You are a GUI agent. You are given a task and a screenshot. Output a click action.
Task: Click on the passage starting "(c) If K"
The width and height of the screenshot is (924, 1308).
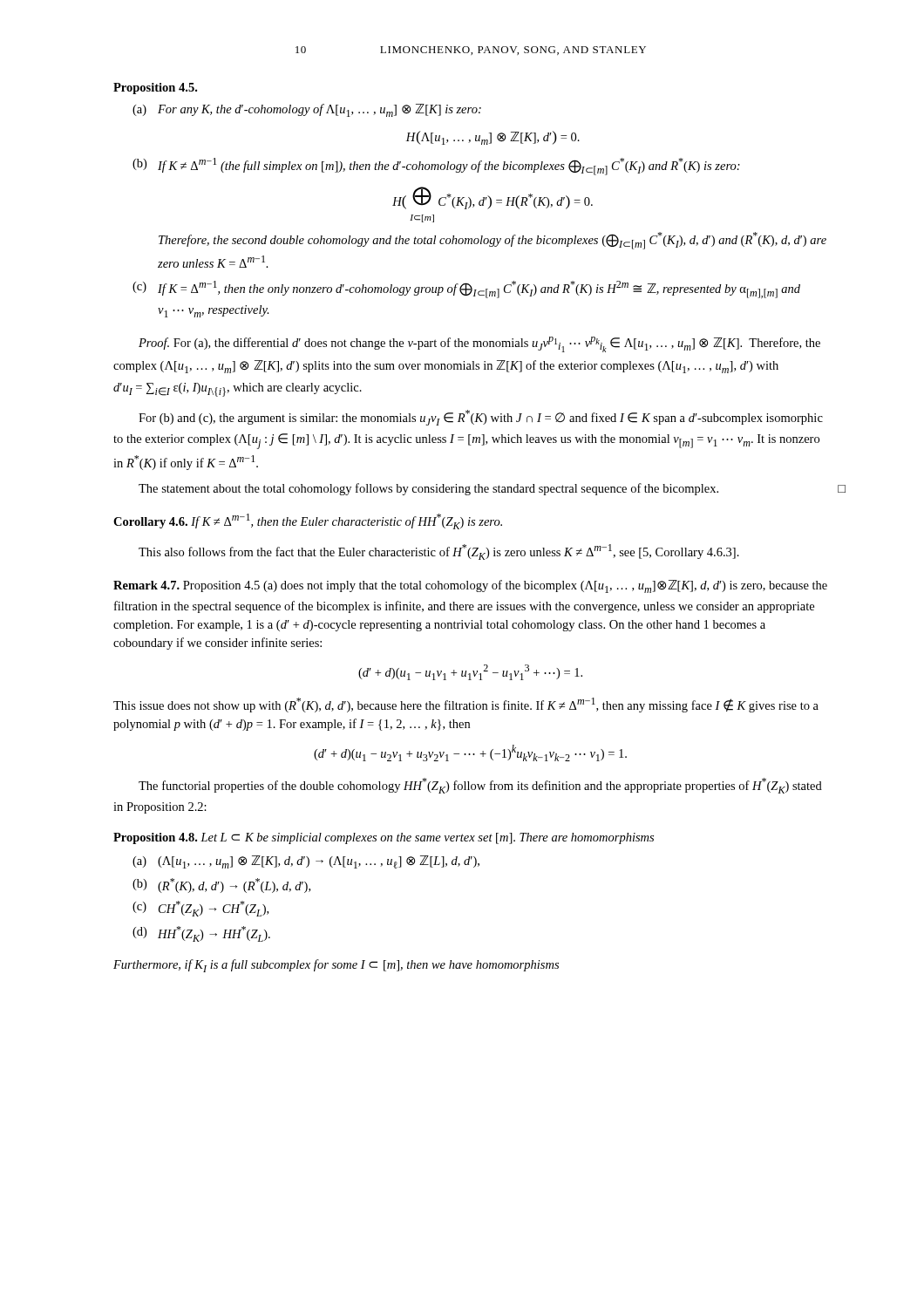[480, 300]
